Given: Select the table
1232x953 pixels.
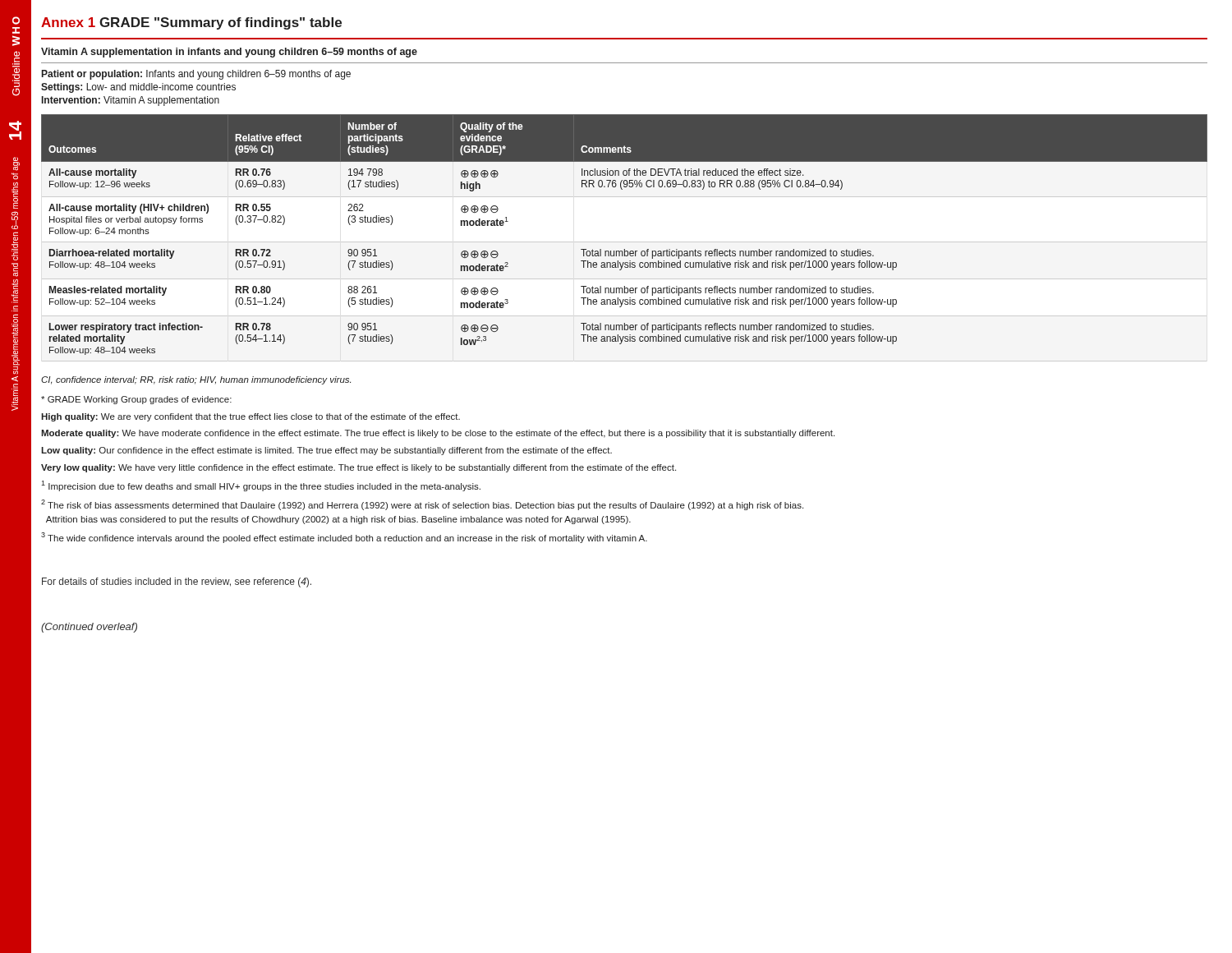Looking at the screenshot, I should 624,238.
